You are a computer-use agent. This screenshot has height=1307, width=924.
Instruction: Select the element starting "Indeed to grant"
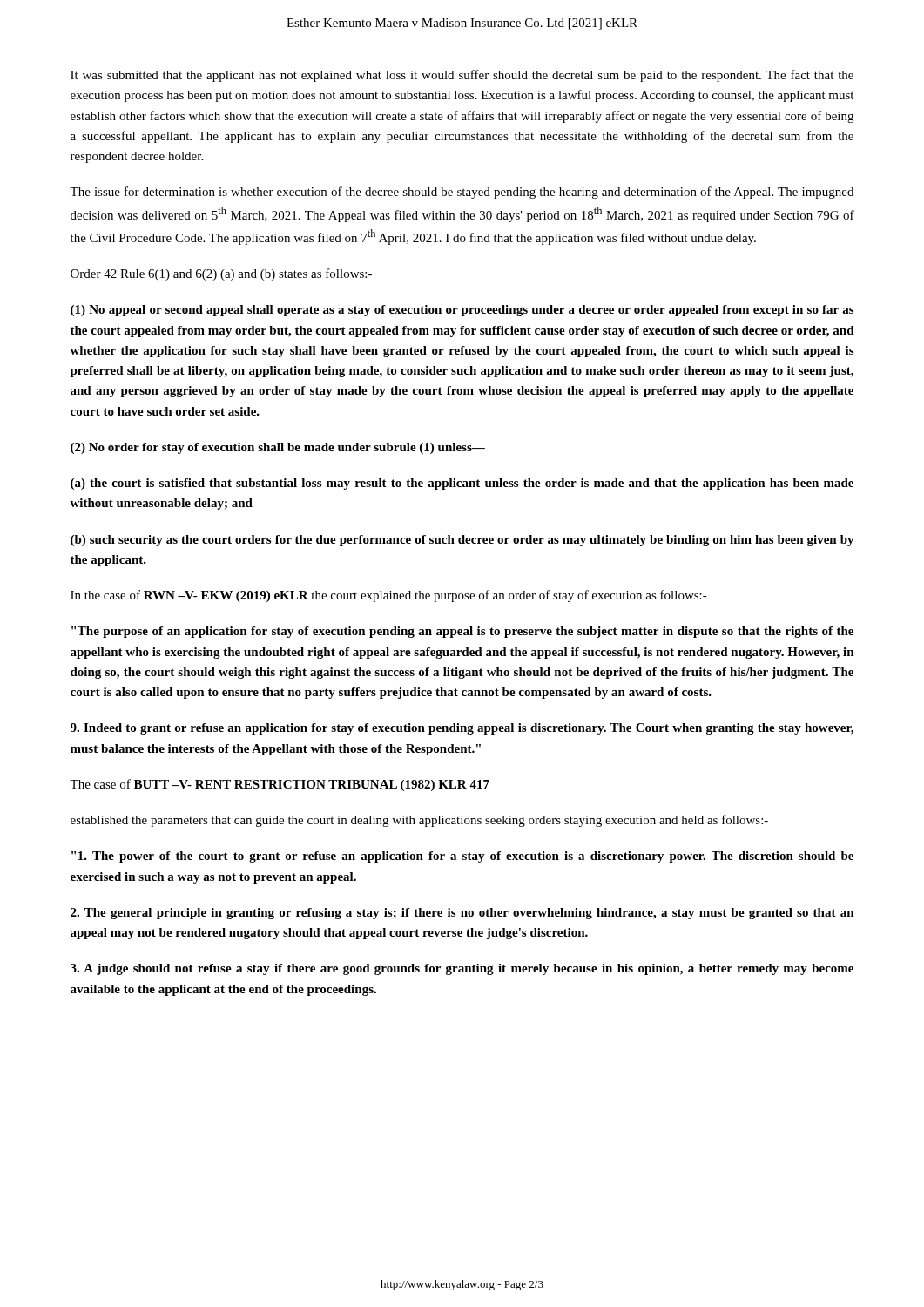coord(462,738)
